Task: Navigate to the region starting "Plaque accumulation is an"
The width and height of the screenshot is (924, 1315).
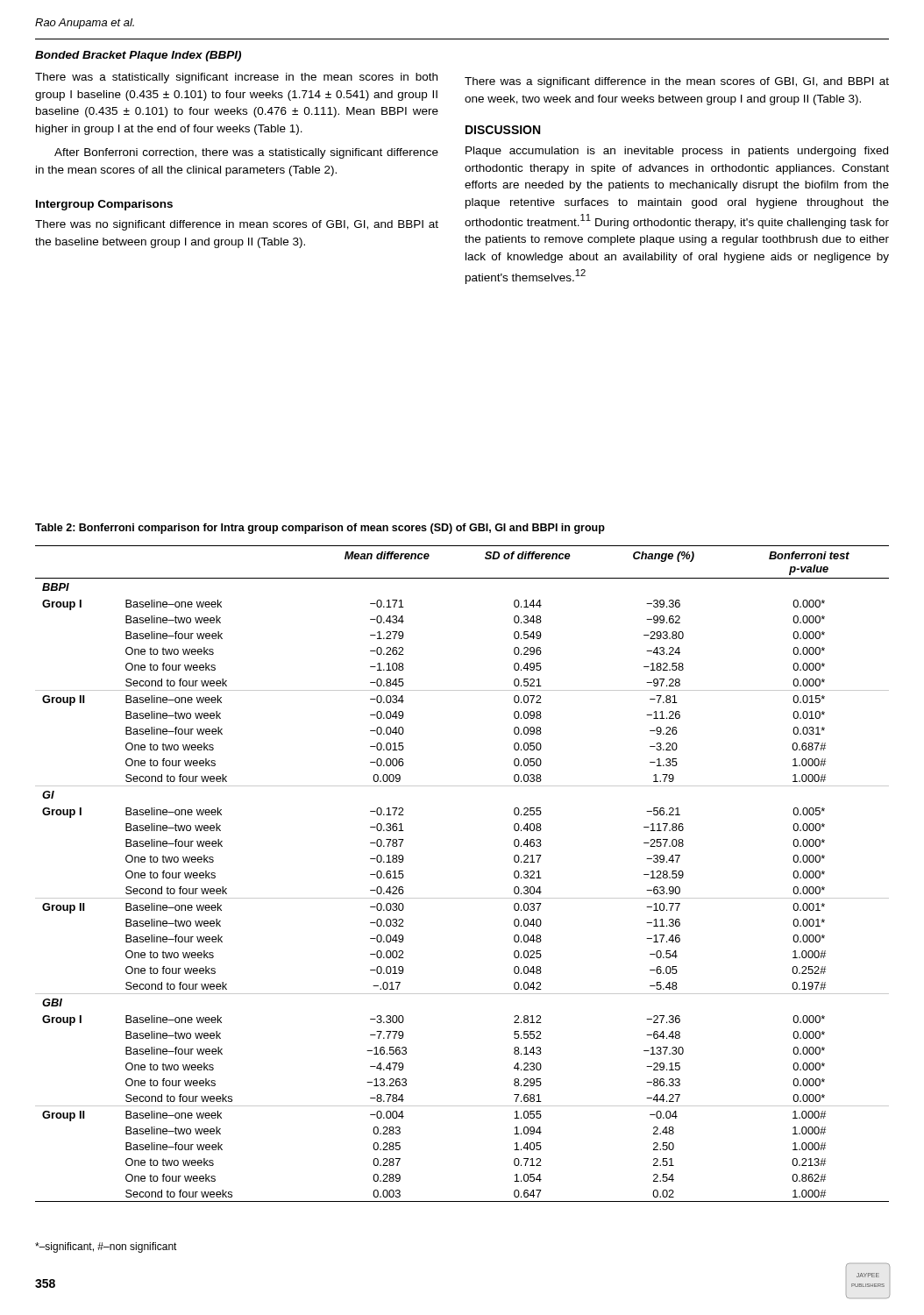Action: click(677, 214)
